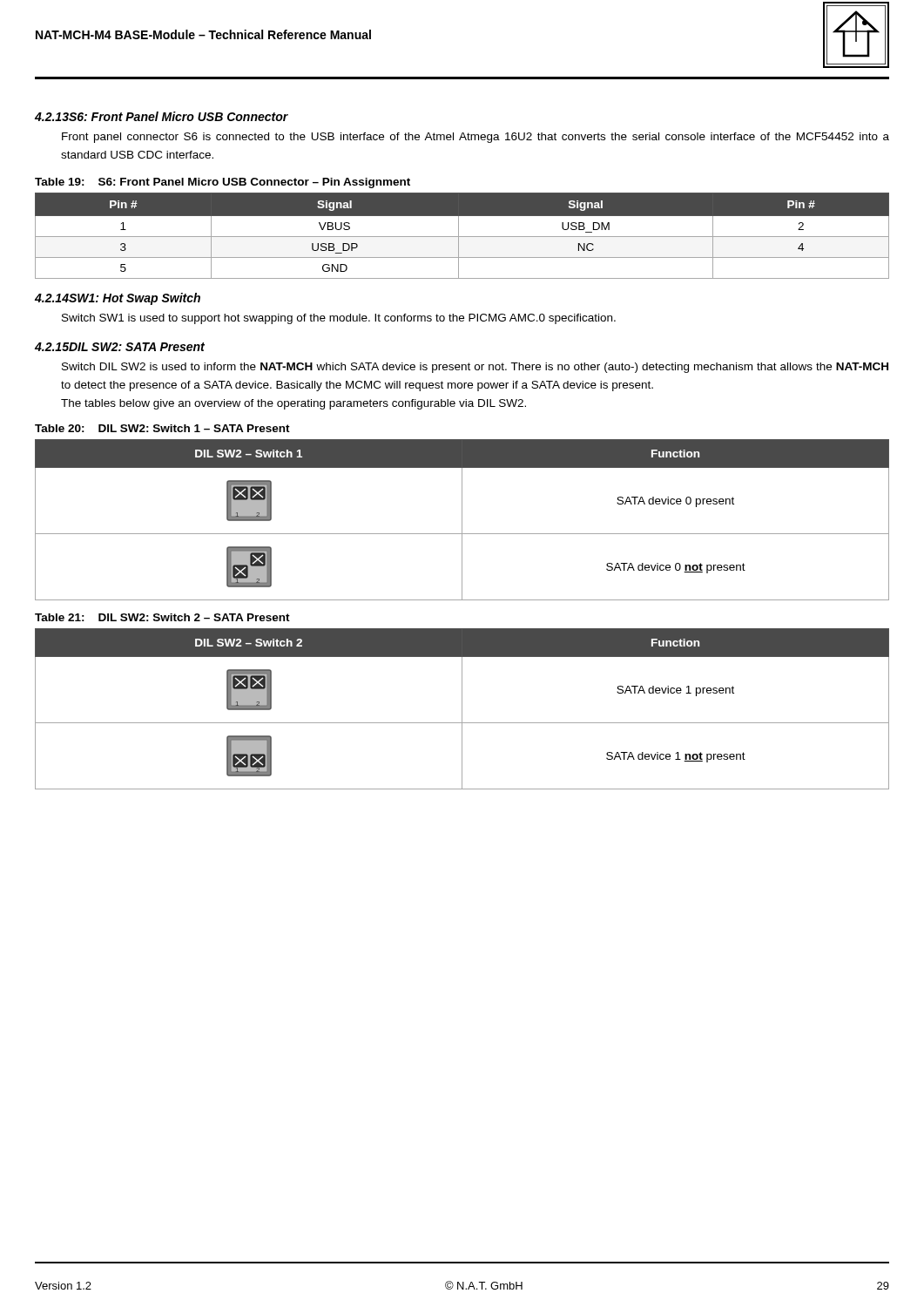Find the element starting "4.2.14SW1: Hot Swap Switch"
Viewport: 924px width, 1307px height.
coord(118,298)
